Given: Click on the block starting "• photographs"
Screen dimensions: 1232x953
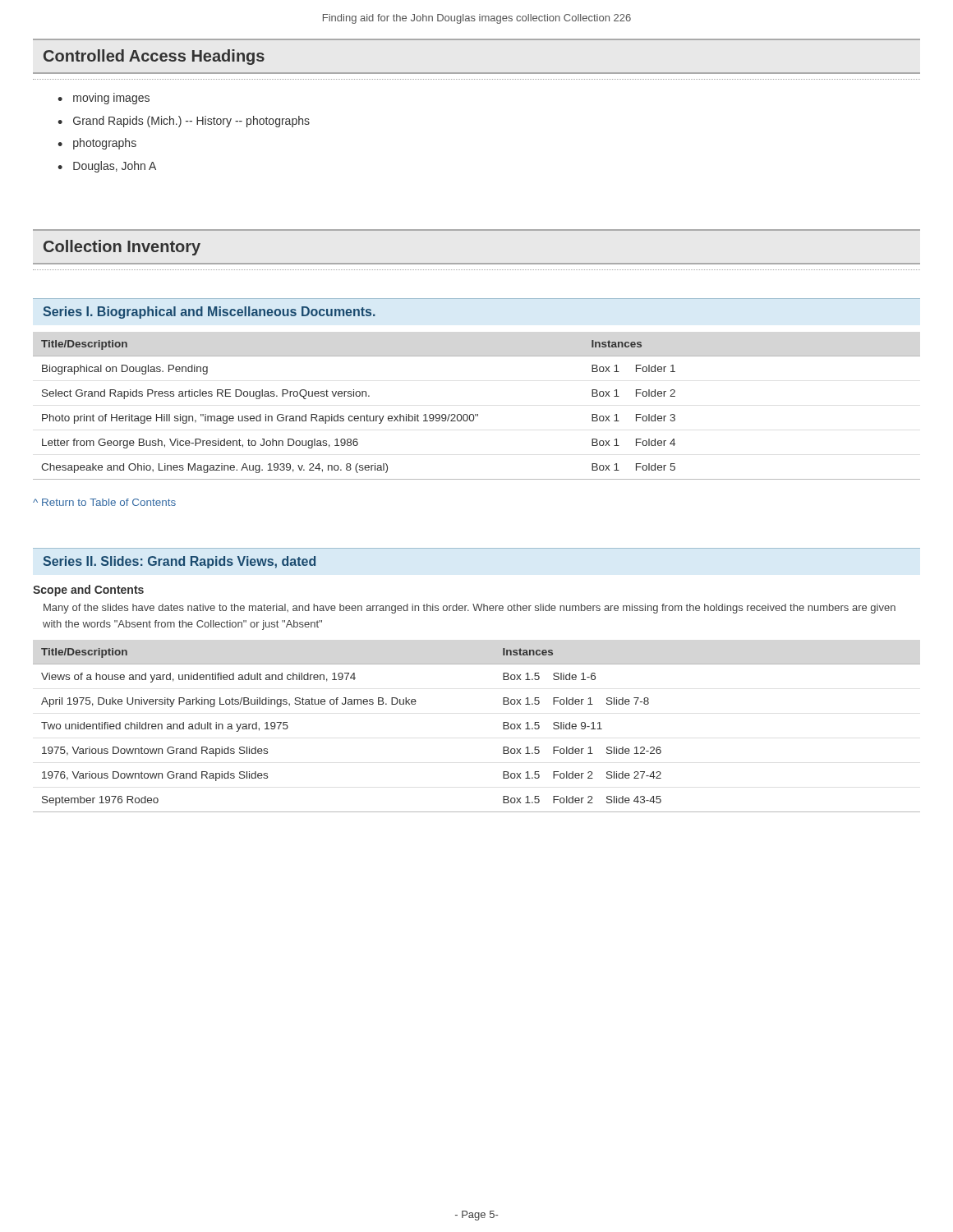Looking at the screenshot, I should [97, 145].
